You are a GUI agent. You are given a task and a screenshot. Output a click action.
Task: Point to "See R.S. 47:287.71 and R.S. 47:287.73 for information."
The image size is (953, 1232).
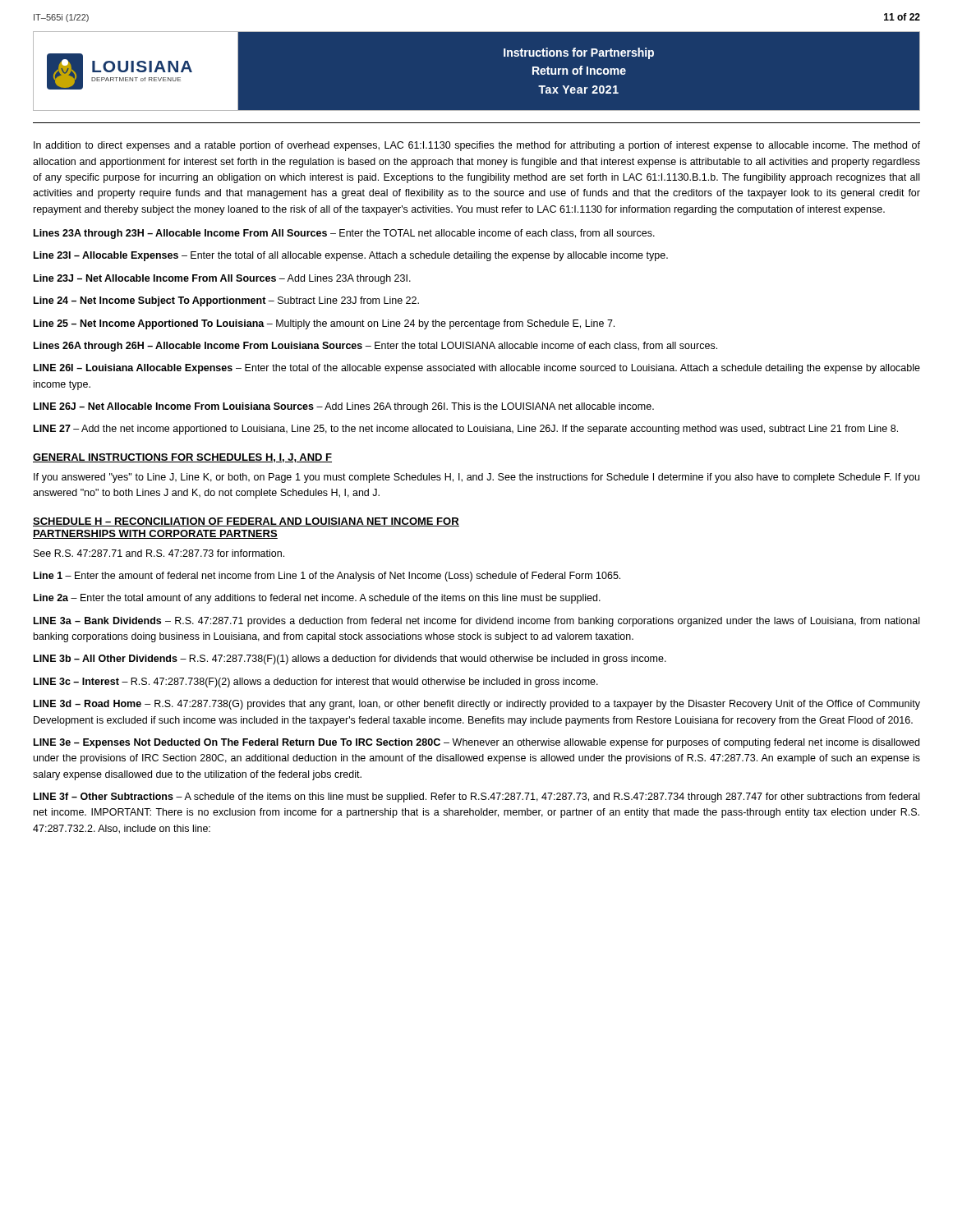[x=159, y=553]
